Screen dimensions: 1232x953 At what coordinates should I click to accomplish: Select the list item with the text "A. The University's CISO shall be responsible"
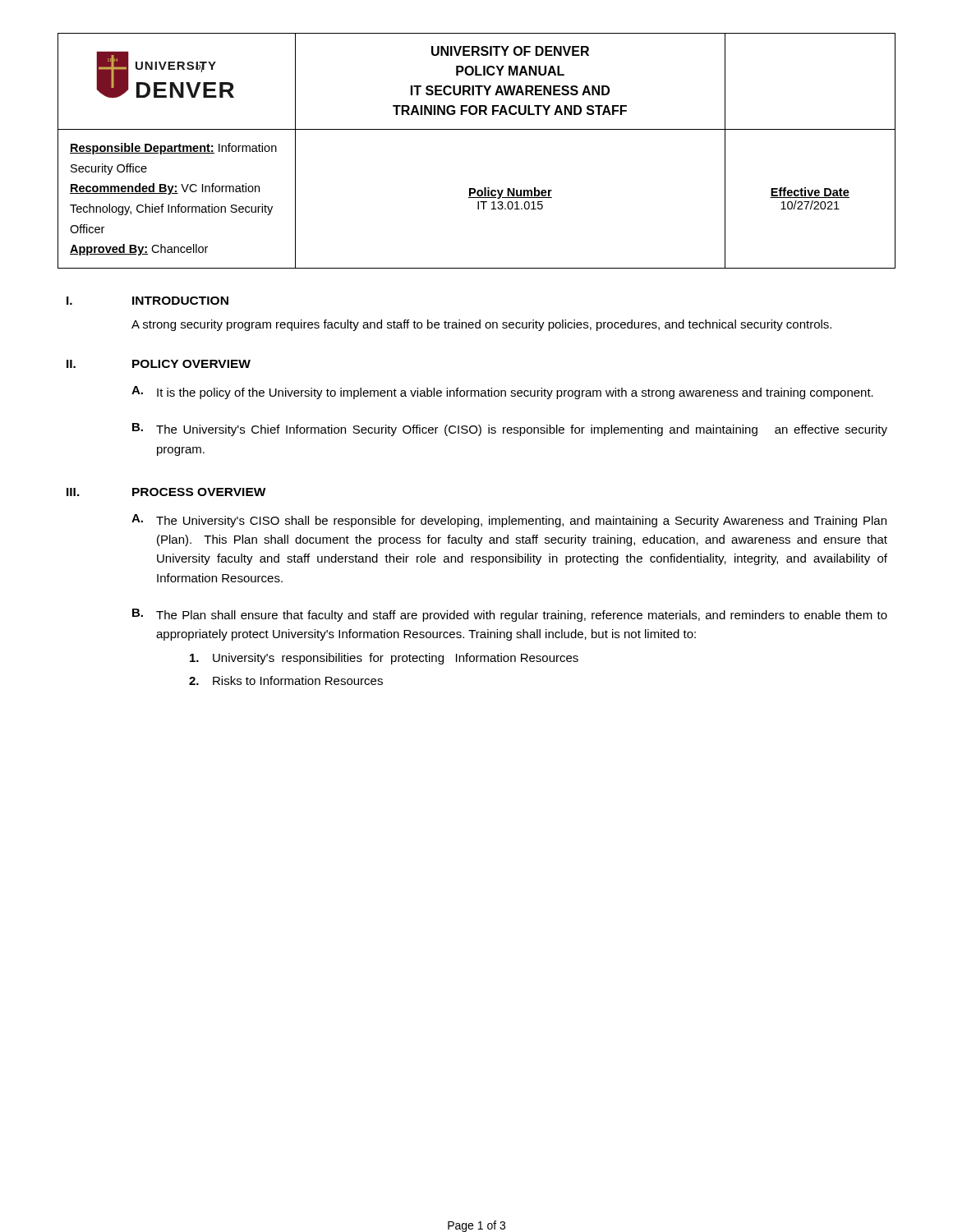pos(509,549)
